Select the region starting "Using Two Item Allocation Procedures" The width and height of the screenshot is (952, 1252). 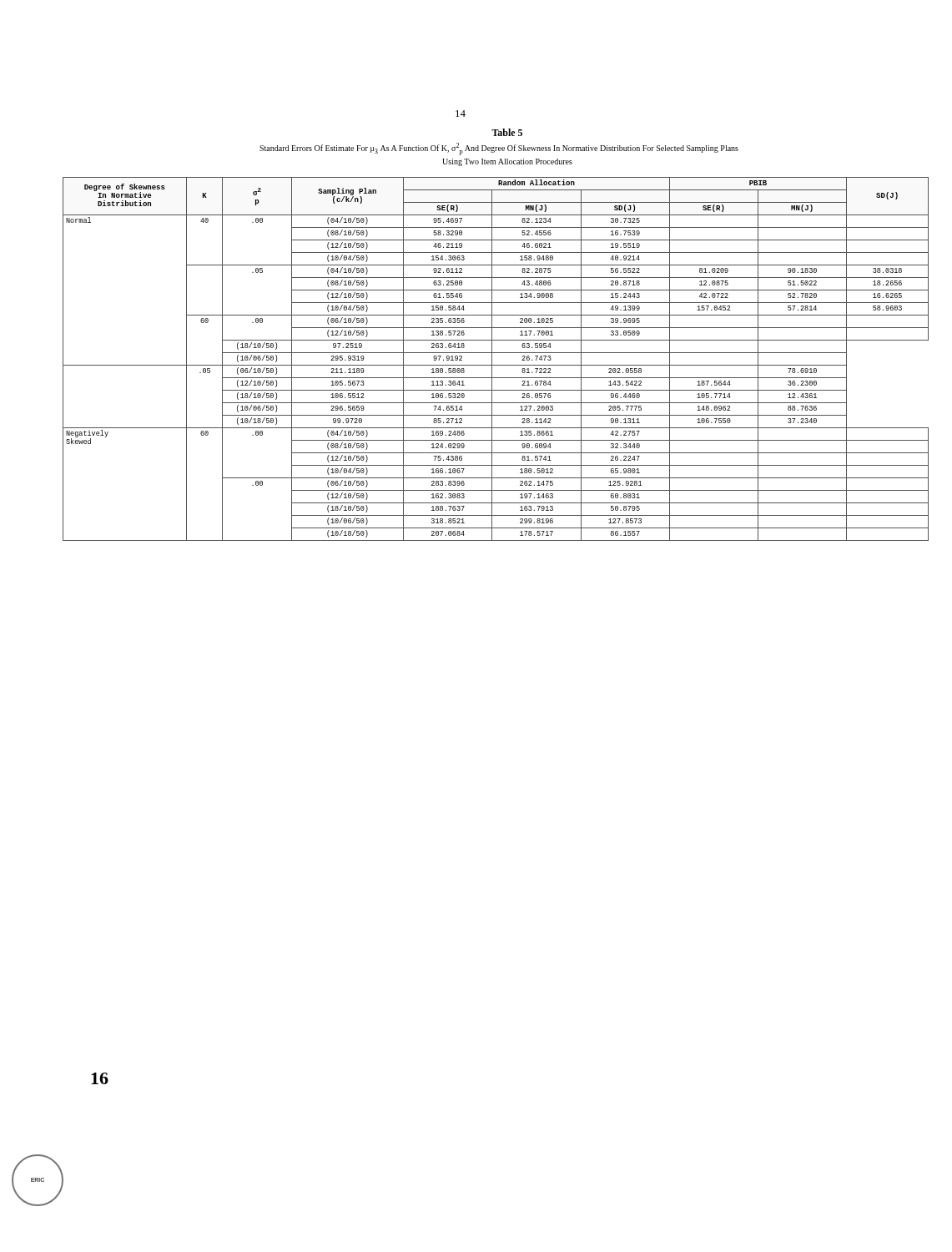[507, 162]
